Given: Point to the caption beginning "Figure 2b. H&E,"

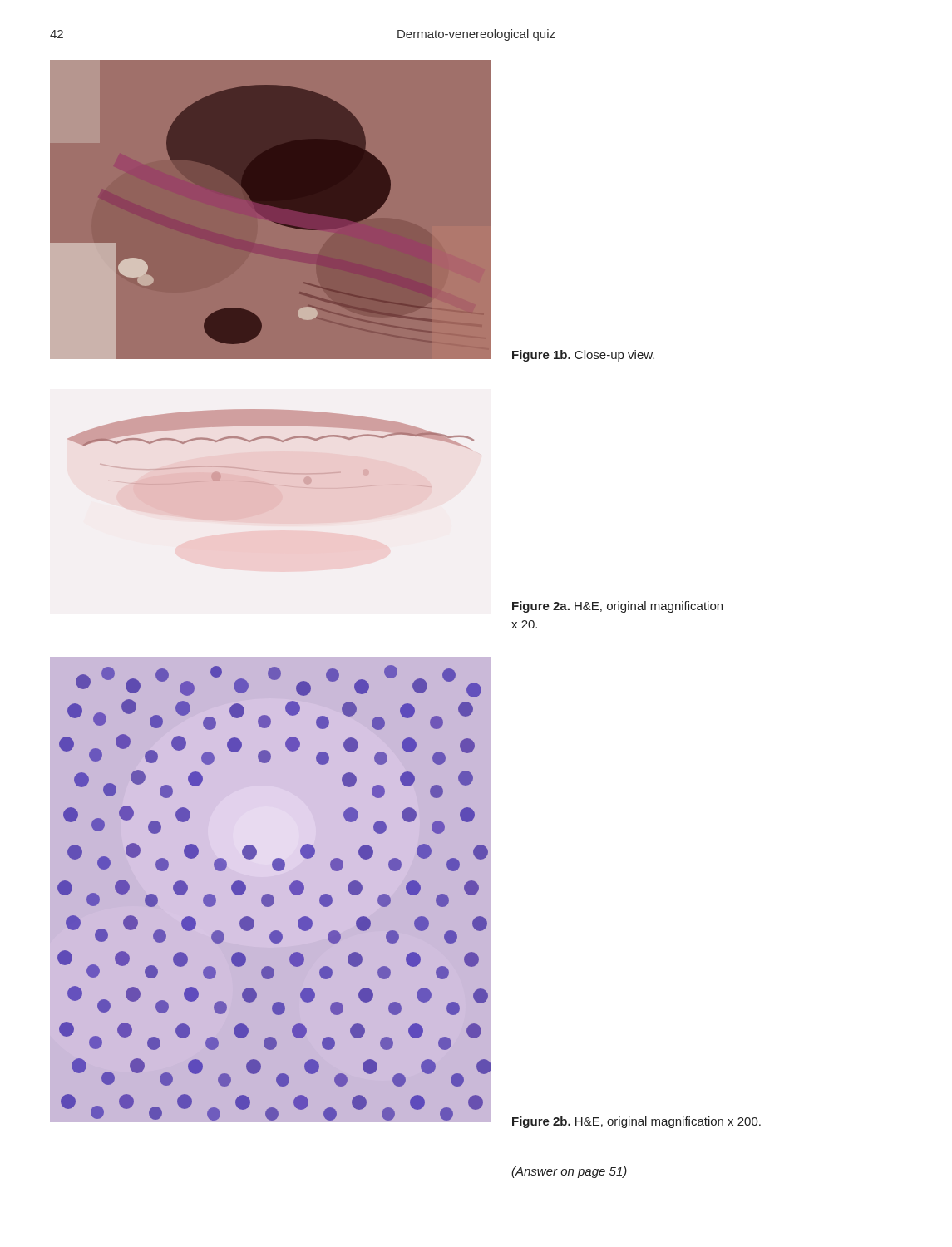Looking at the screenshot, I should (636, 1121).
